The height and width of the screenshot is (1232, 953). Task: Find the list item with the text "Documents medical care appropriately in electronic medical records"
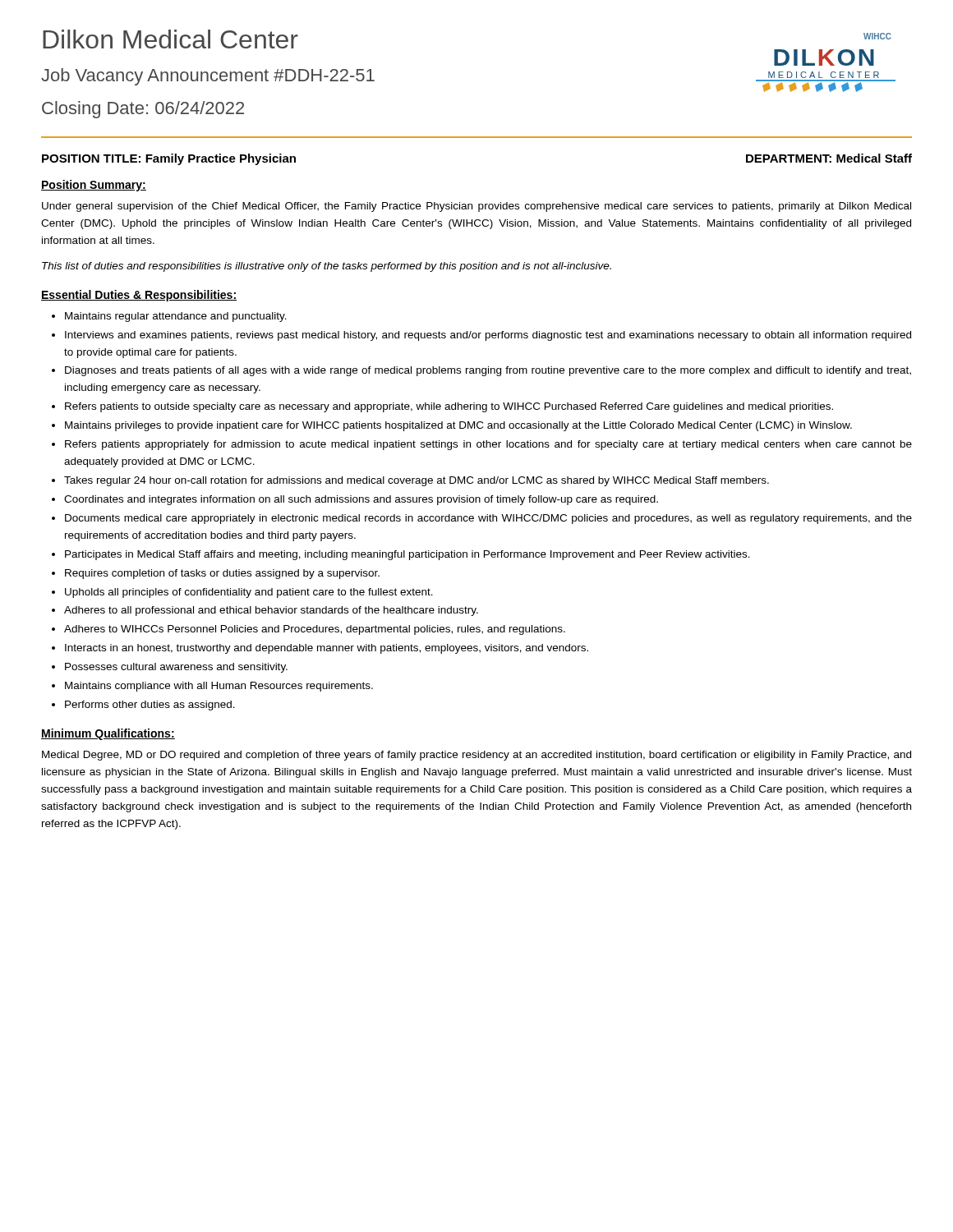(x=488, y=526)
